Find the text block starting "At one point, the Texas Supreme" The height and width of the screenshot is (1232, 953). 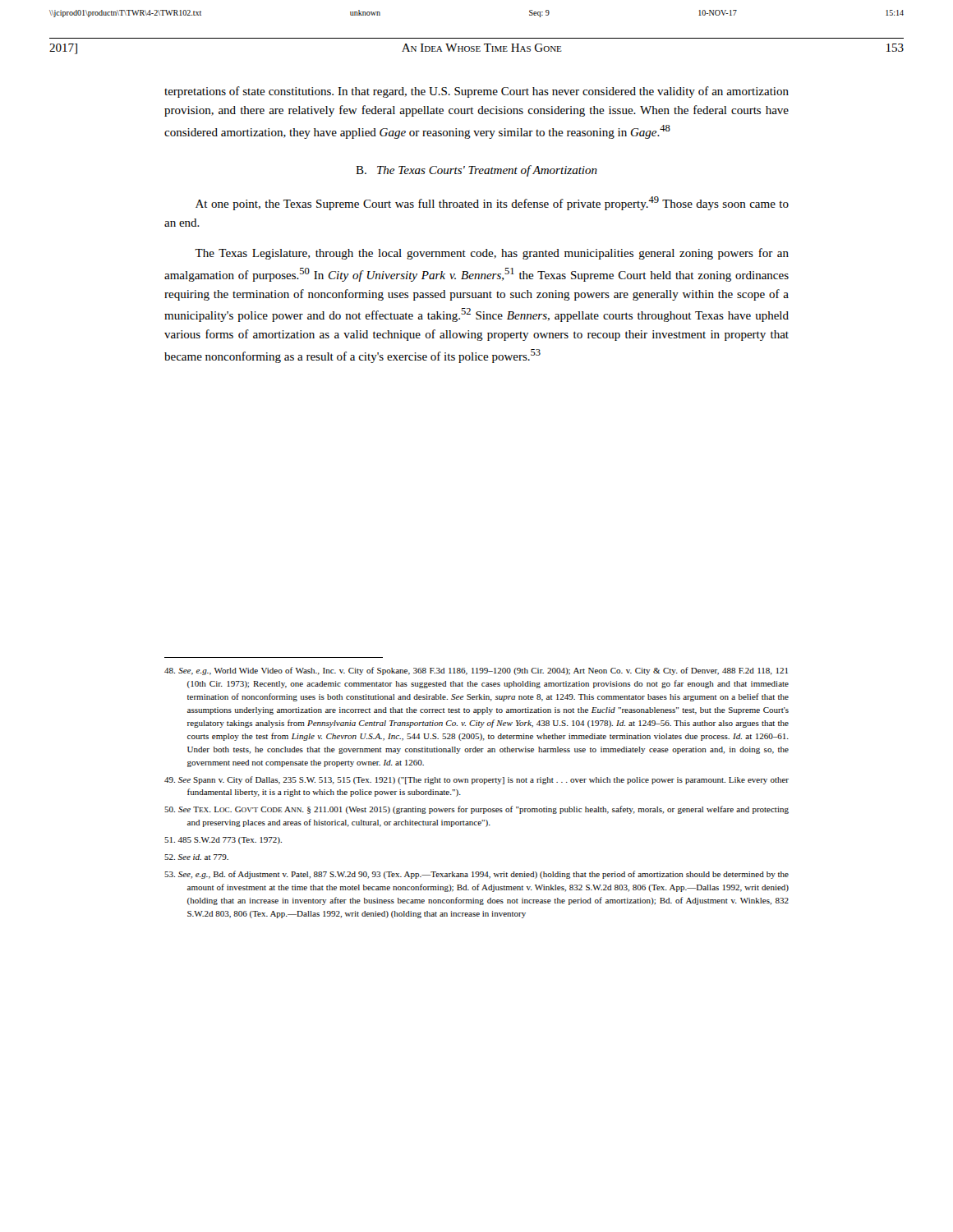[476, 211]
